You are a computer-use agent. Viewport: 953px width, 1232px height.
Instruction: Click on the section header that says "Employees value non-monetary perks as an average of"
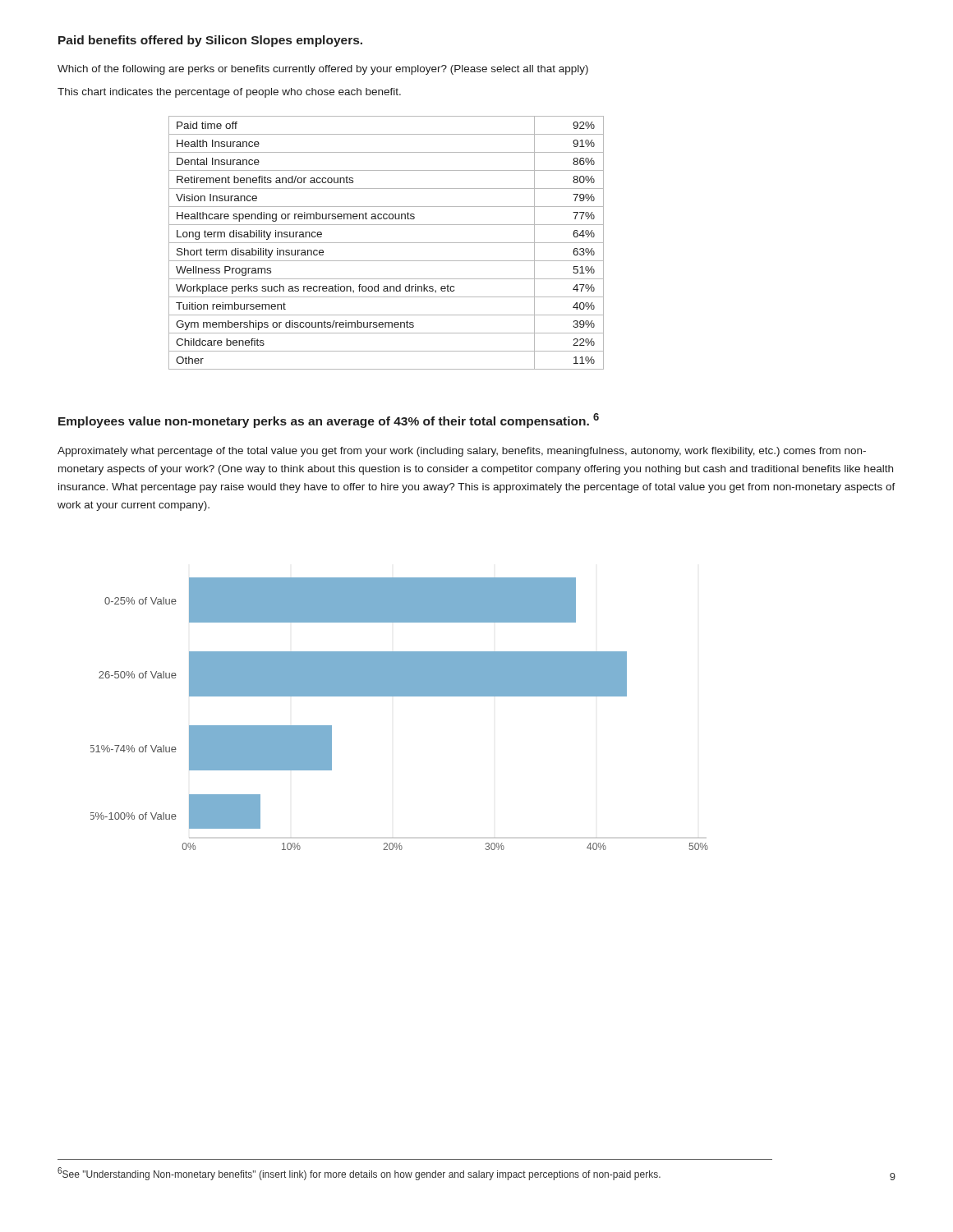[x=328, y=419]
